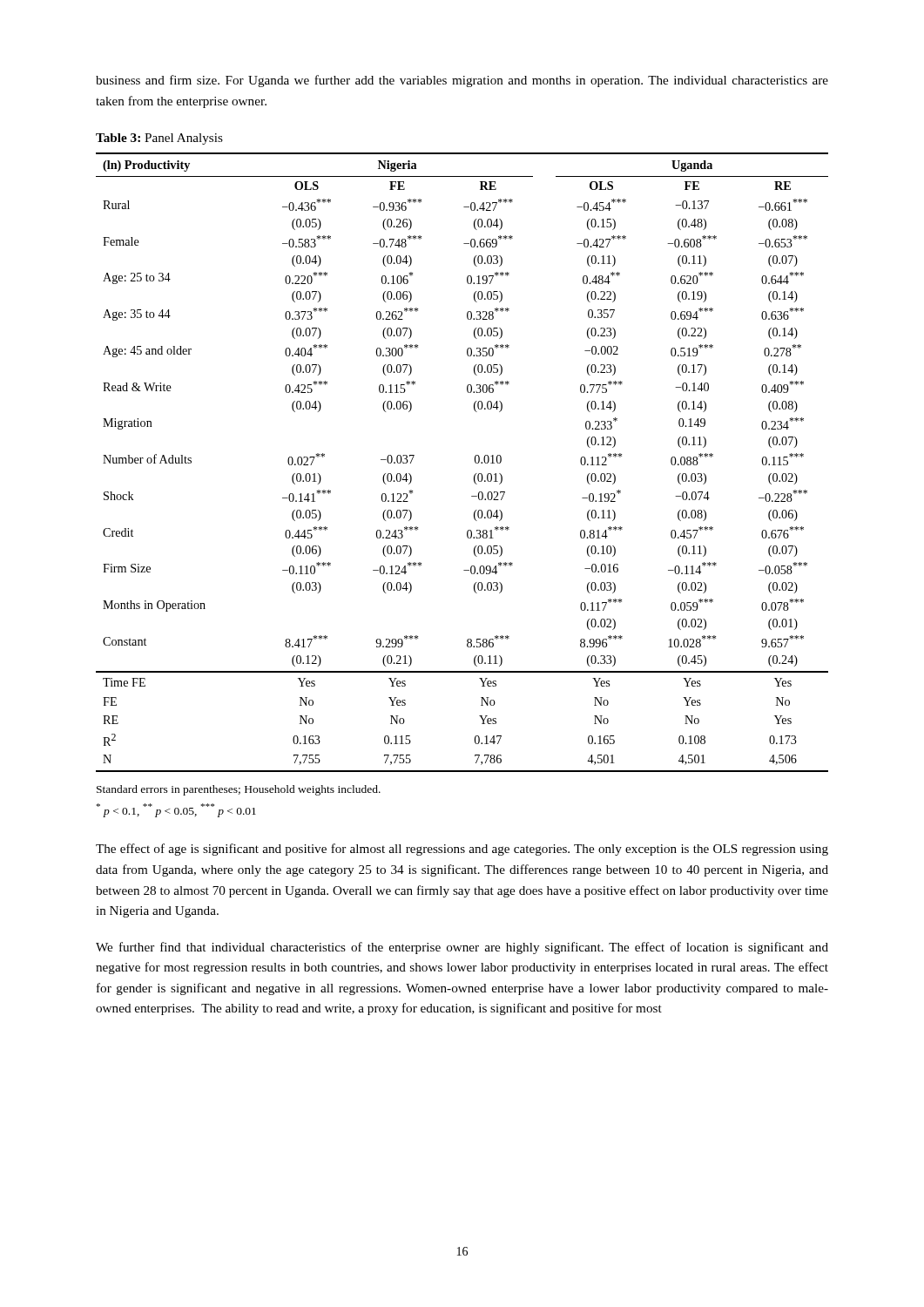Locate the table with the text "−0.124 ***"
Screen dimensions: 1307x924
click(x=462, y=462)
